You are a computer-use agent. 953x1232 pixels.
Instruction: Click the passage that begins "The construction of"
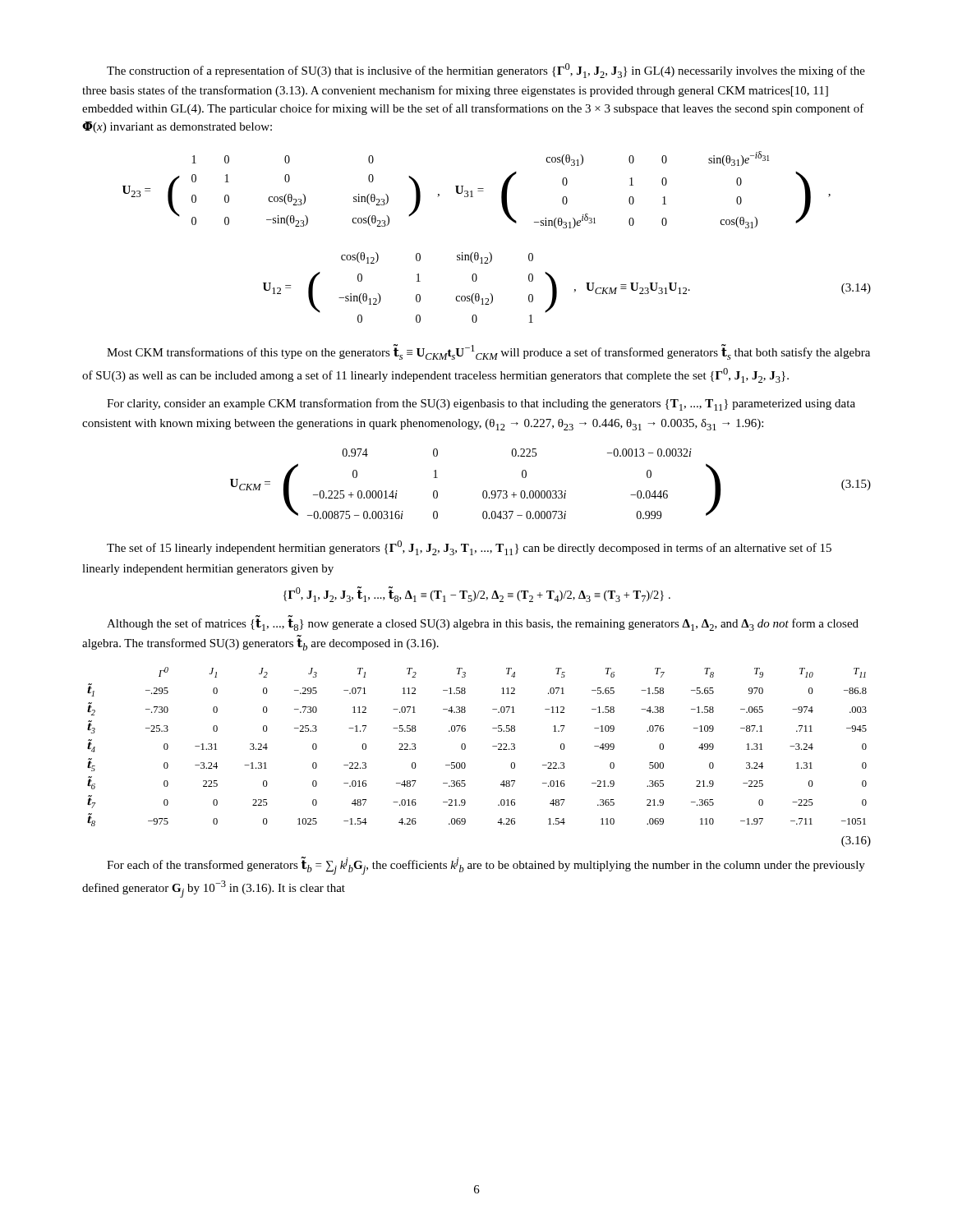476,97
